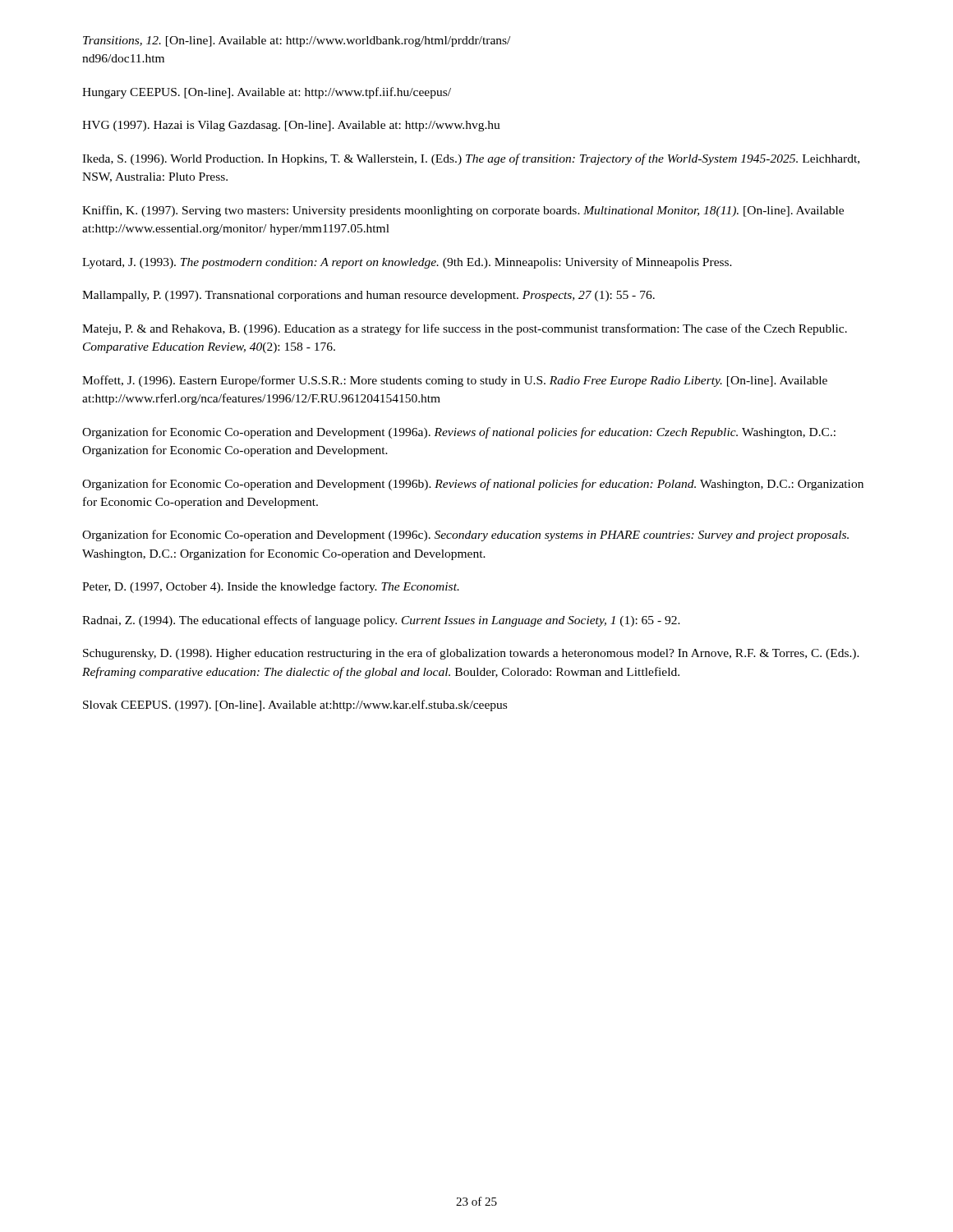This screenshot has height=1232, width=953.
Task: Navigate to the element starting "Transitions, 12. [On-line]. Available at: http://www.worldbank.rog/html/prddr/trans/"
Action: pyautogui.click(x=296, y=49)
